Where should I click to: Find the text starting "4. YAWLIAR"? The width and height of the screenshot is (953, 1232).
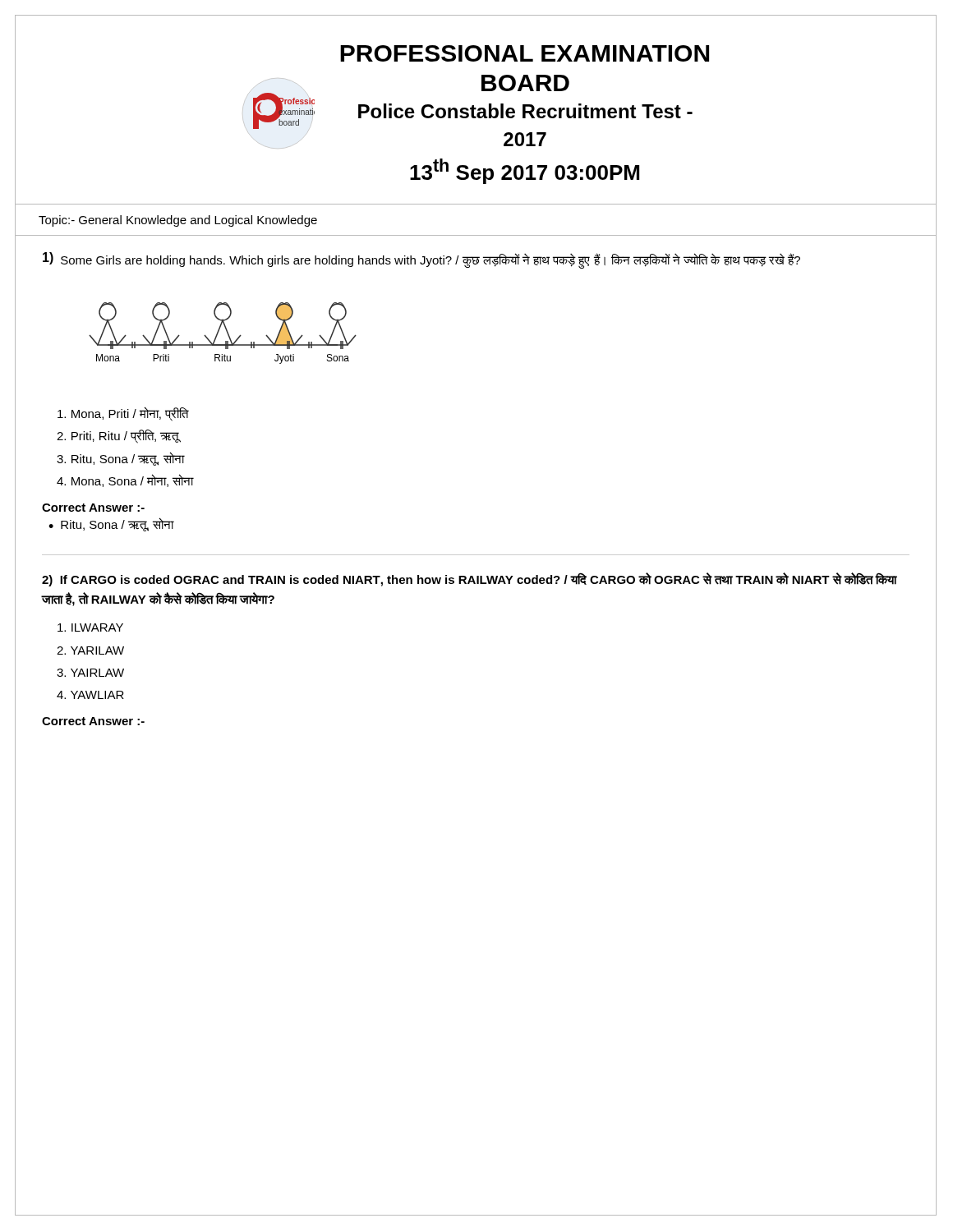(90, 695)
